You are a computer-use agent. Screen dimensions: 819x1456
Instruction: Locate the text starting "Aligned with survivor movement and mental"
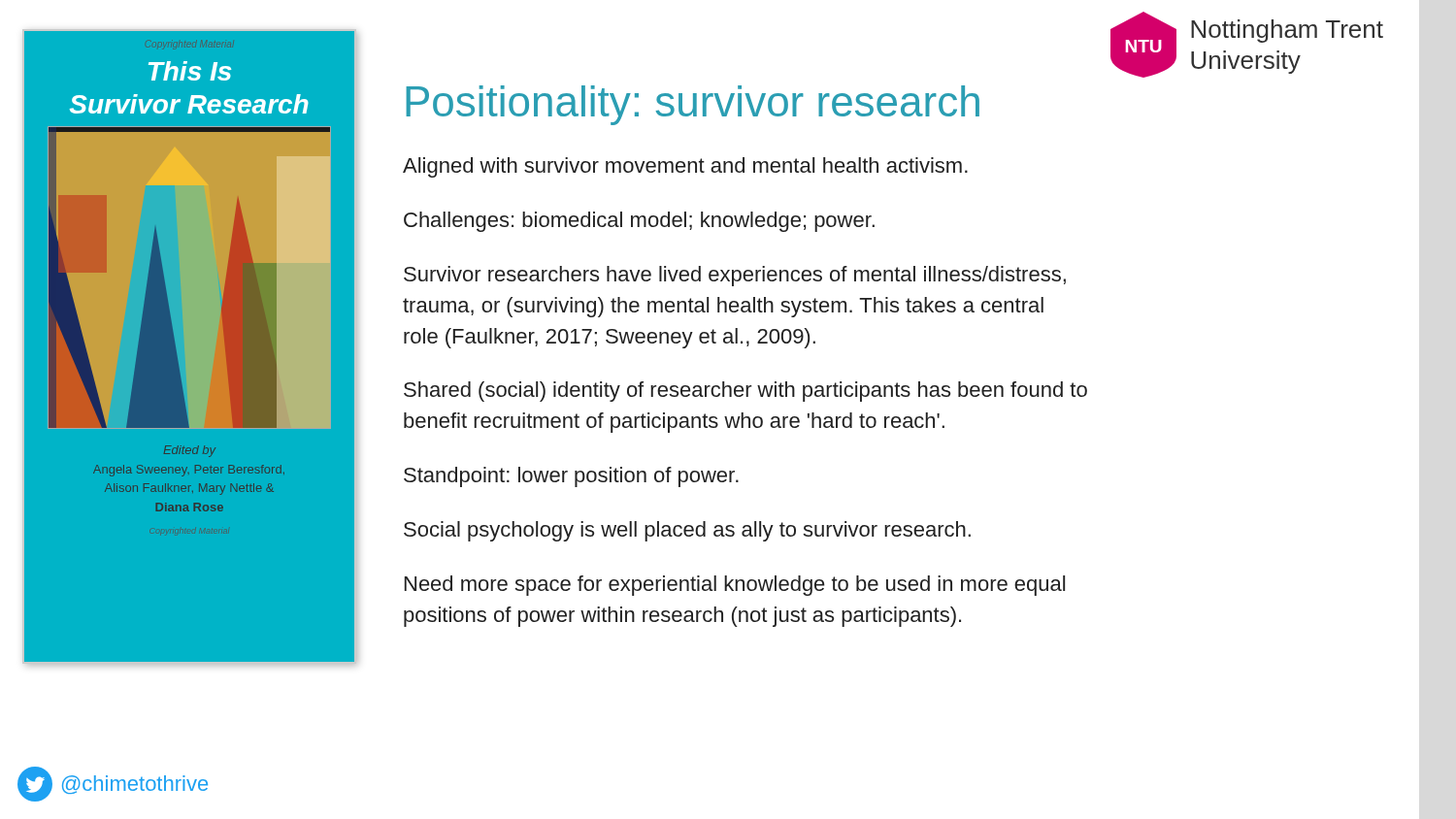tap(686, 165)
